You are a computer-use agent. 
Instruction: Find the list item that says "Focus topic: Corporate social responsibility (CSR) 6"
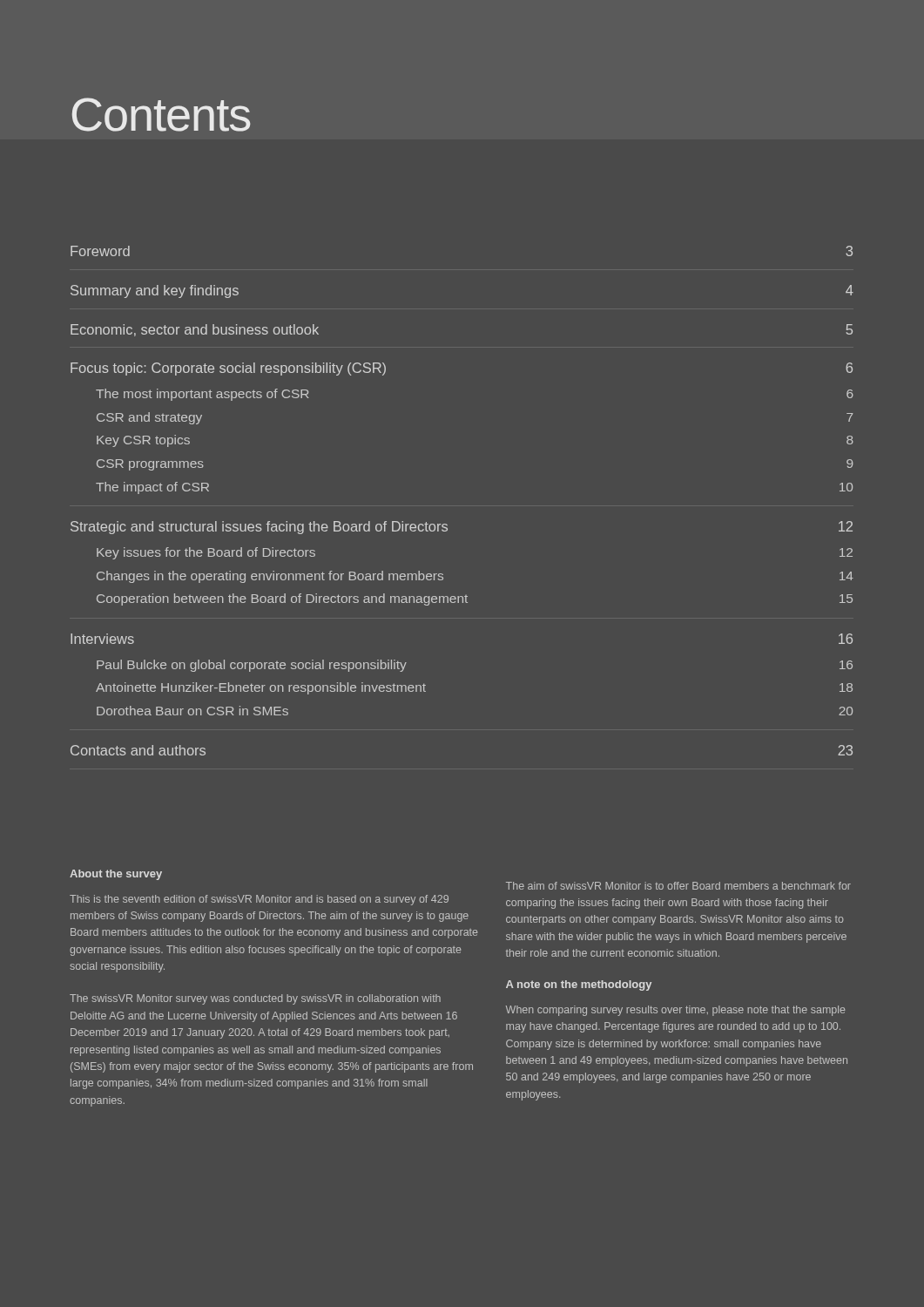(228, 369)
